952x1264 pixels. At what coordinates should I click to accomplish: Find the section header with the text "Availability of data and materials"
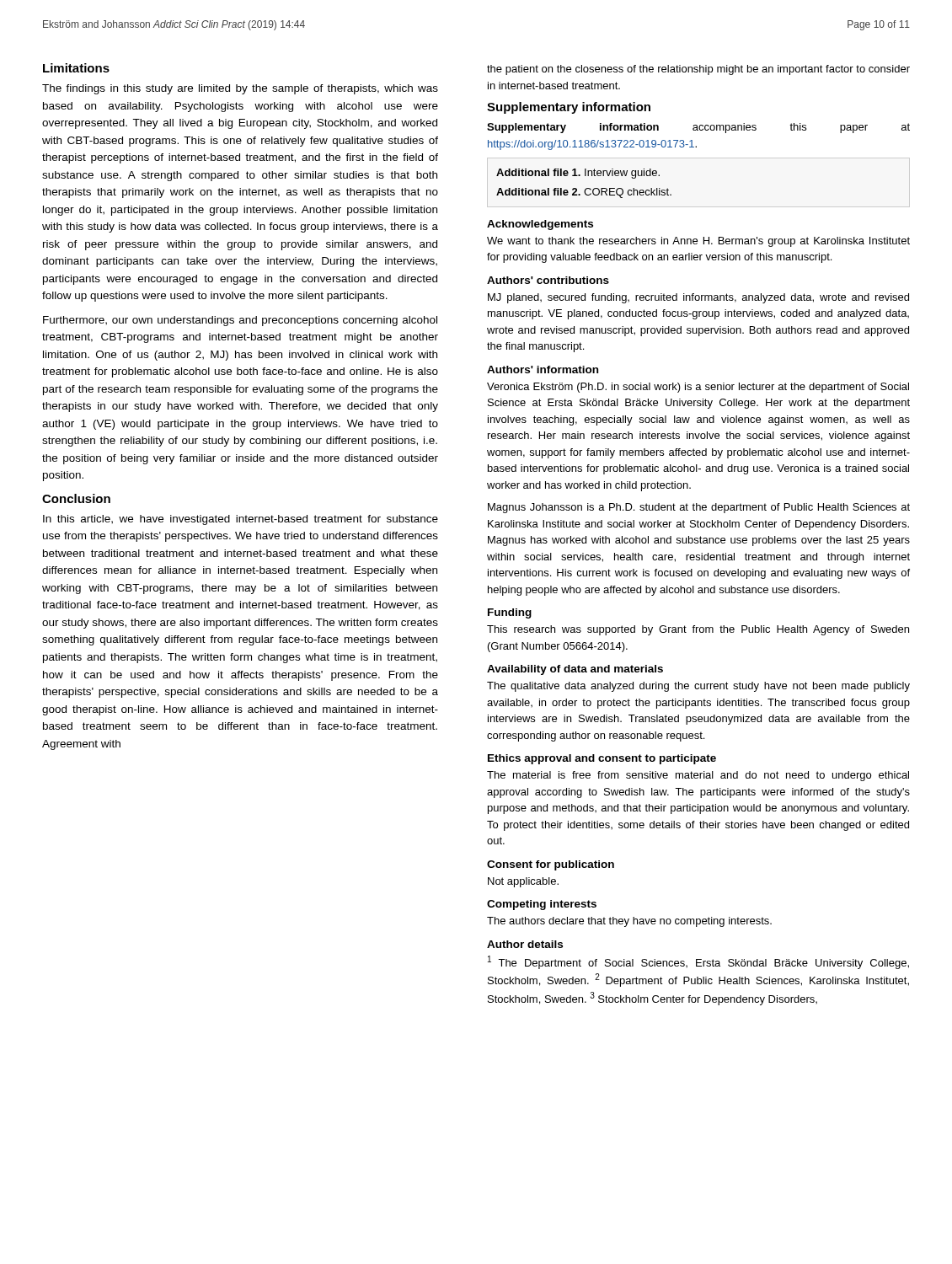[x=575, y=670]
